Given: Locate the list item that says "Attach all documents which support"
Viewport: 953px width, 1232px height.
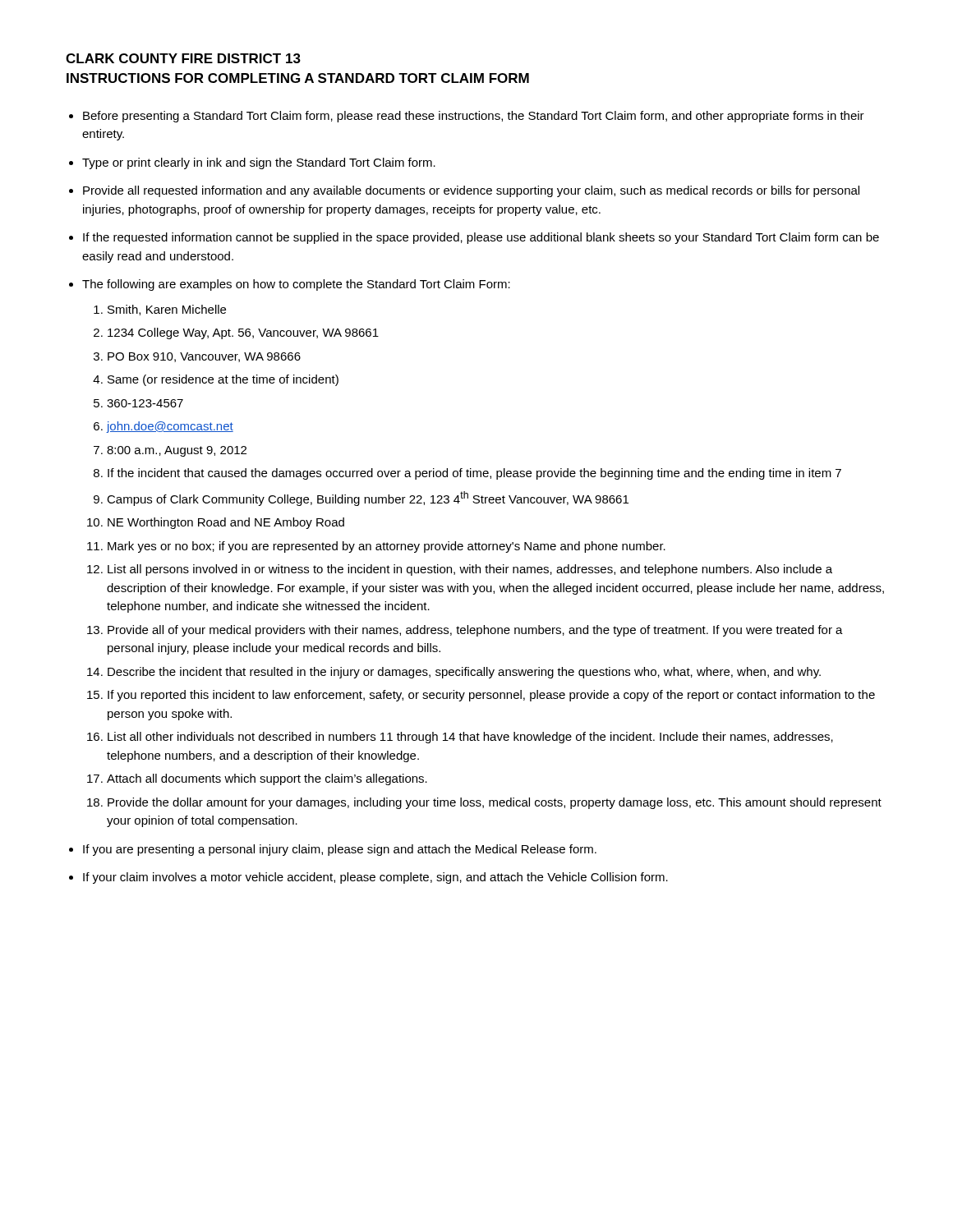Looking at the screenshot, I should (267, 778).
